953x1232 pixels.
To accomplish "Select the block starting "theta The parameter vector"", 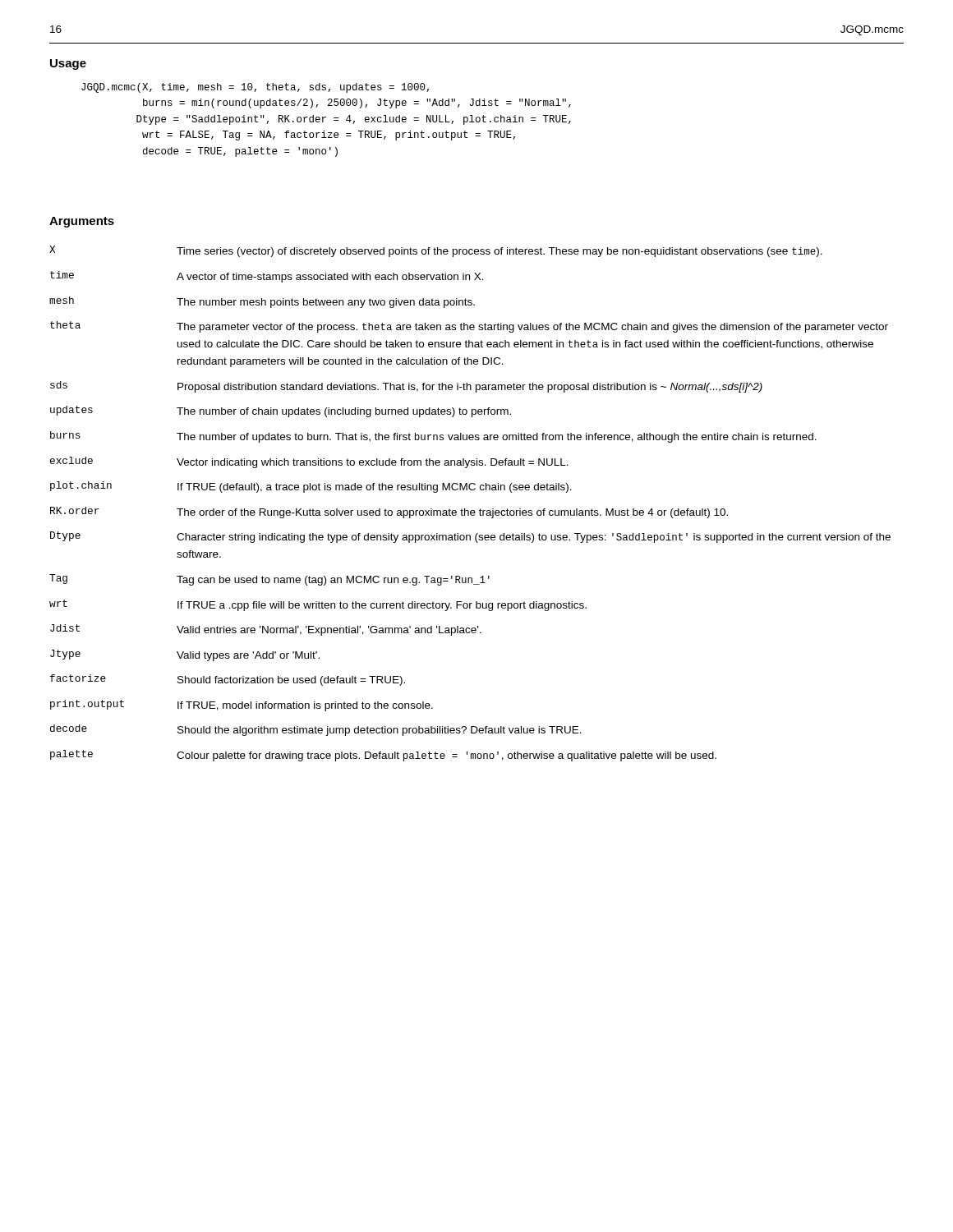I will [x=476, y=344].
